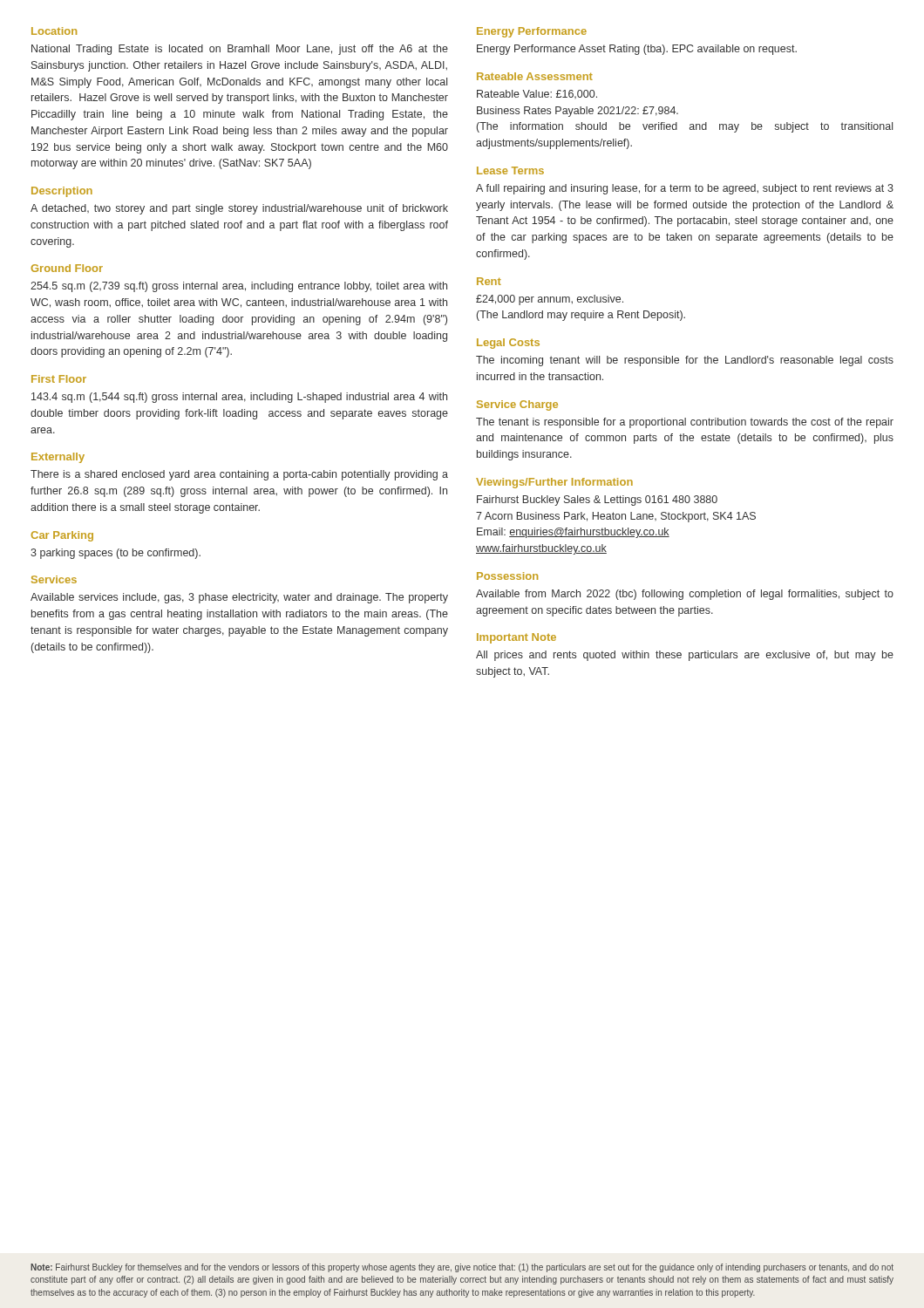Viewport: 924px width, 1308px height.
Task: Point to the block starting "A full repairing and insuring lease, for"
Action: point(685,221)
